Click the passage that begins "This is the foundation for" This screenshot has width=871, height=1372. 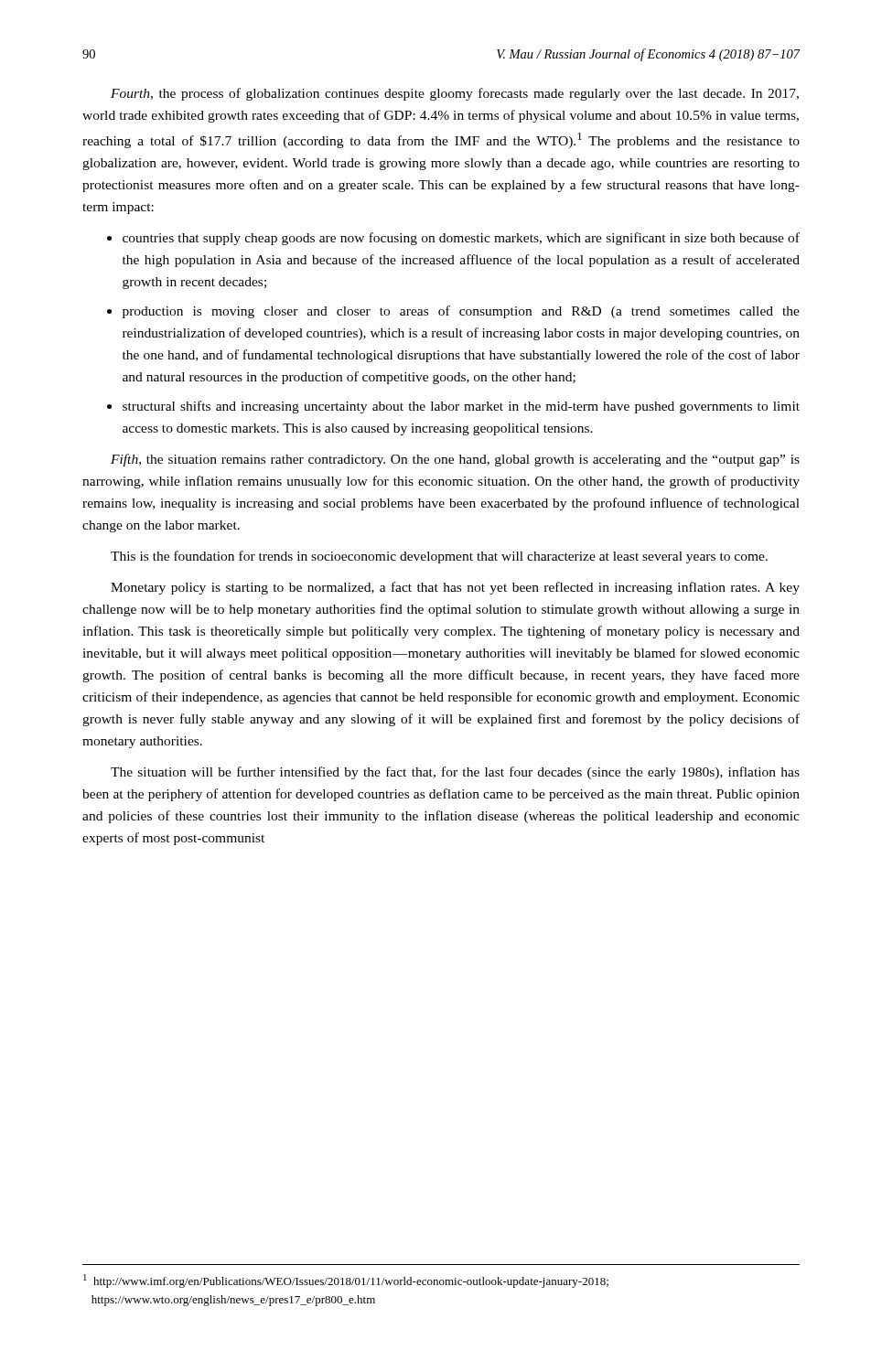441,556
